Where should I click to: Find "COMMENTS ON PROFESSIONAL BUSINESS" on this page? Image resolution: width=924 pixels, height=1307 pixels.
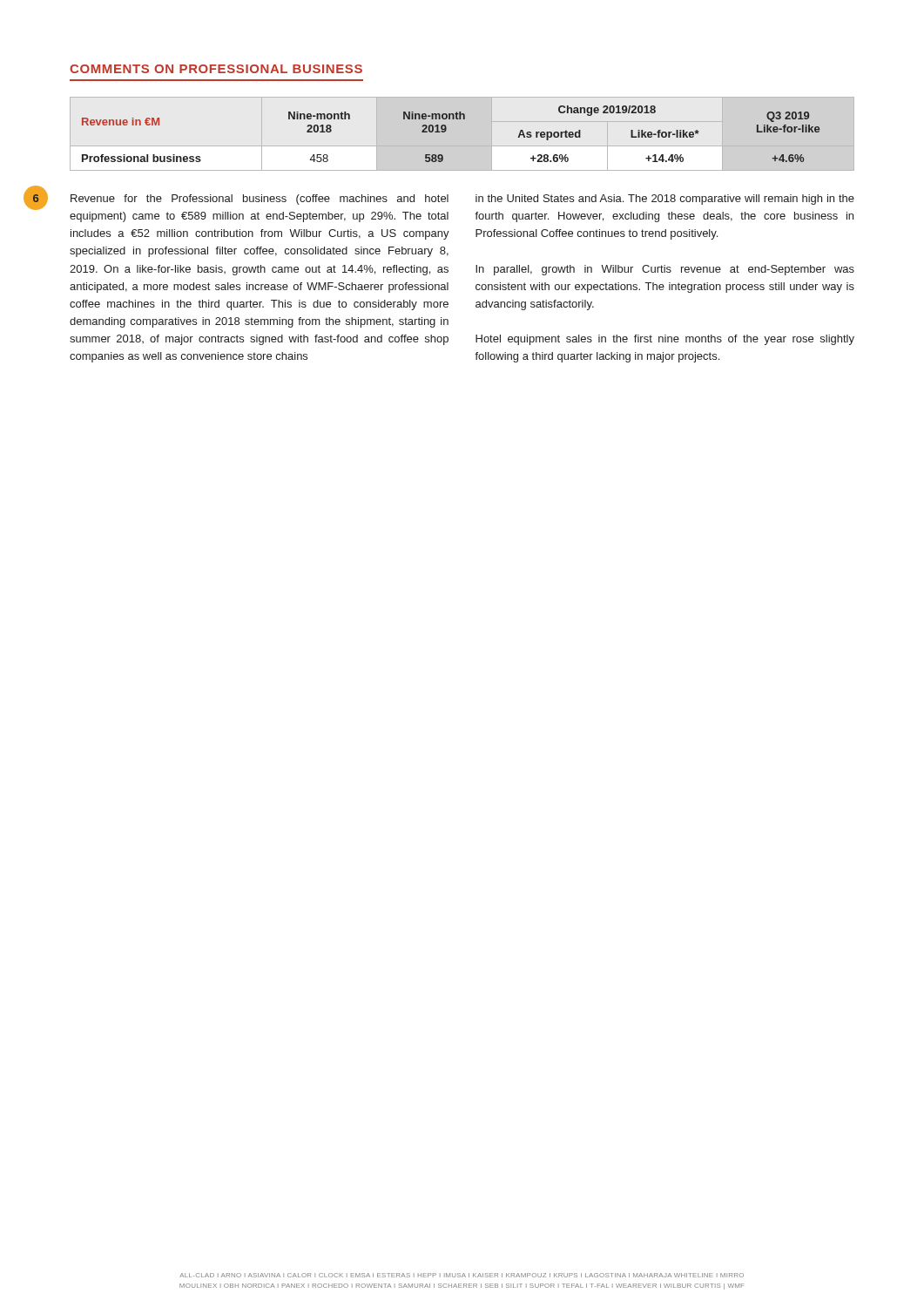[x=216, y=68]
